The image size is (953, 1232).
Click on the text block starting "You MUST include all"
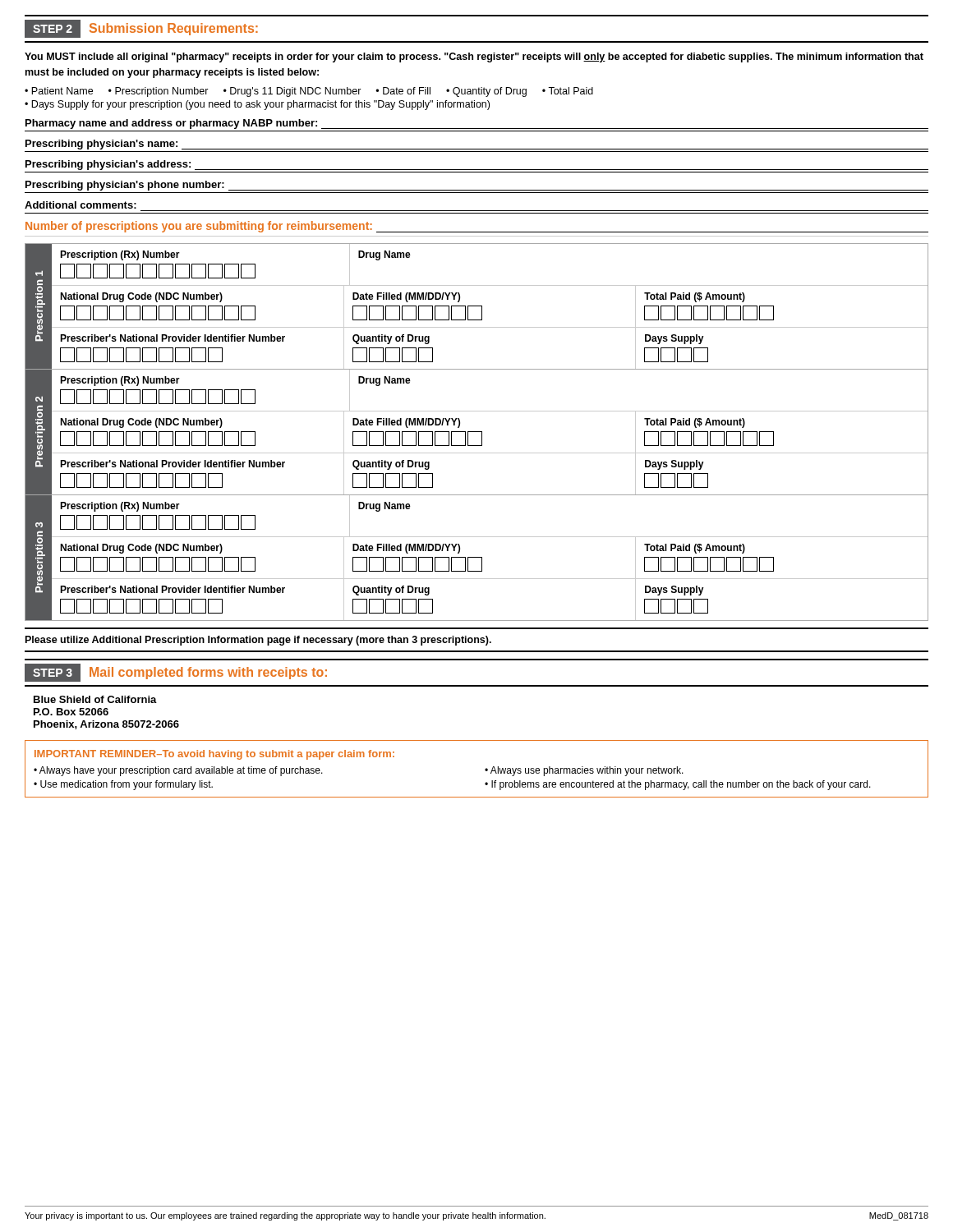pos(474,64)
